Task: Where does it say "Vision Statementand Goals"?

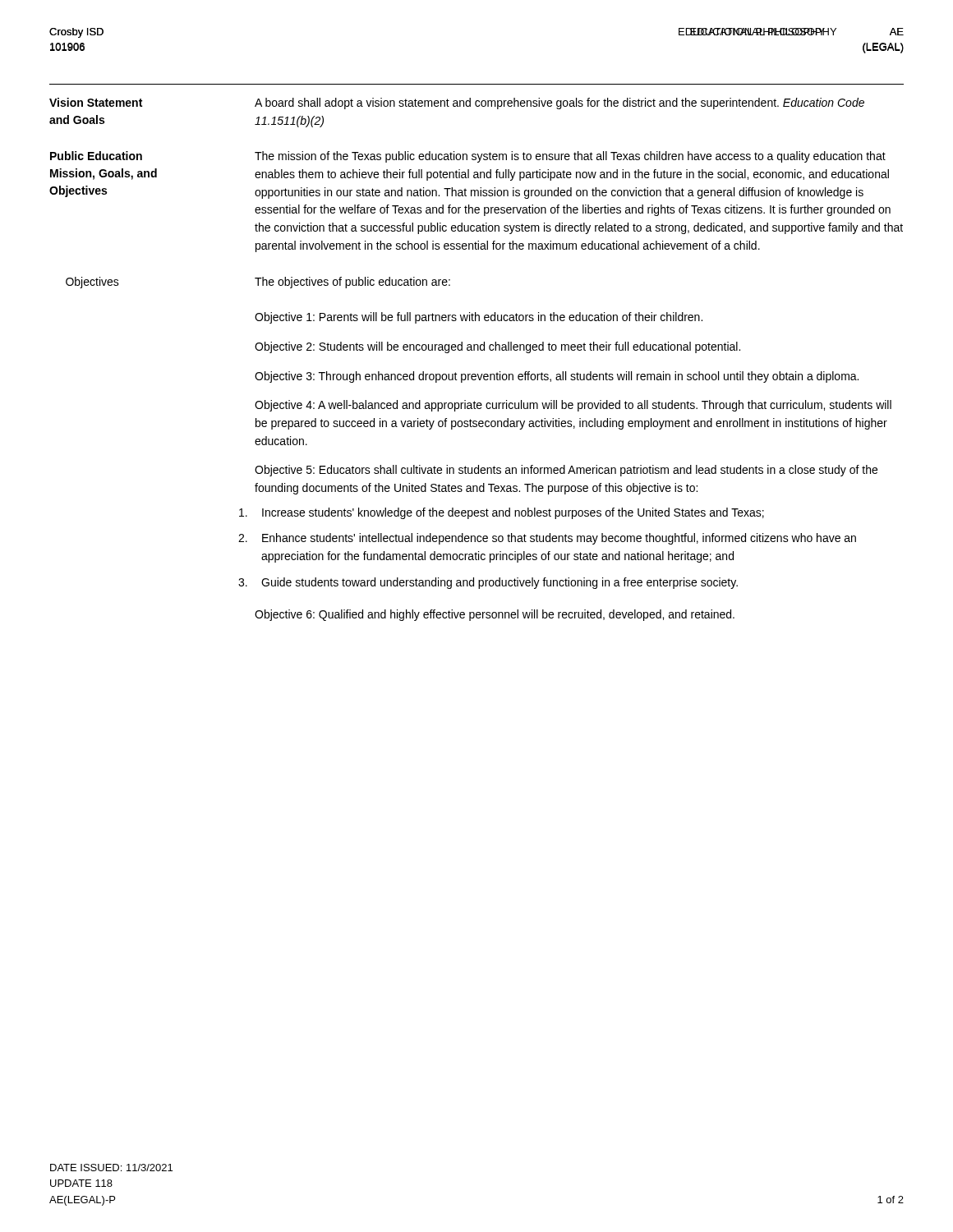Action: pos(96,111)
